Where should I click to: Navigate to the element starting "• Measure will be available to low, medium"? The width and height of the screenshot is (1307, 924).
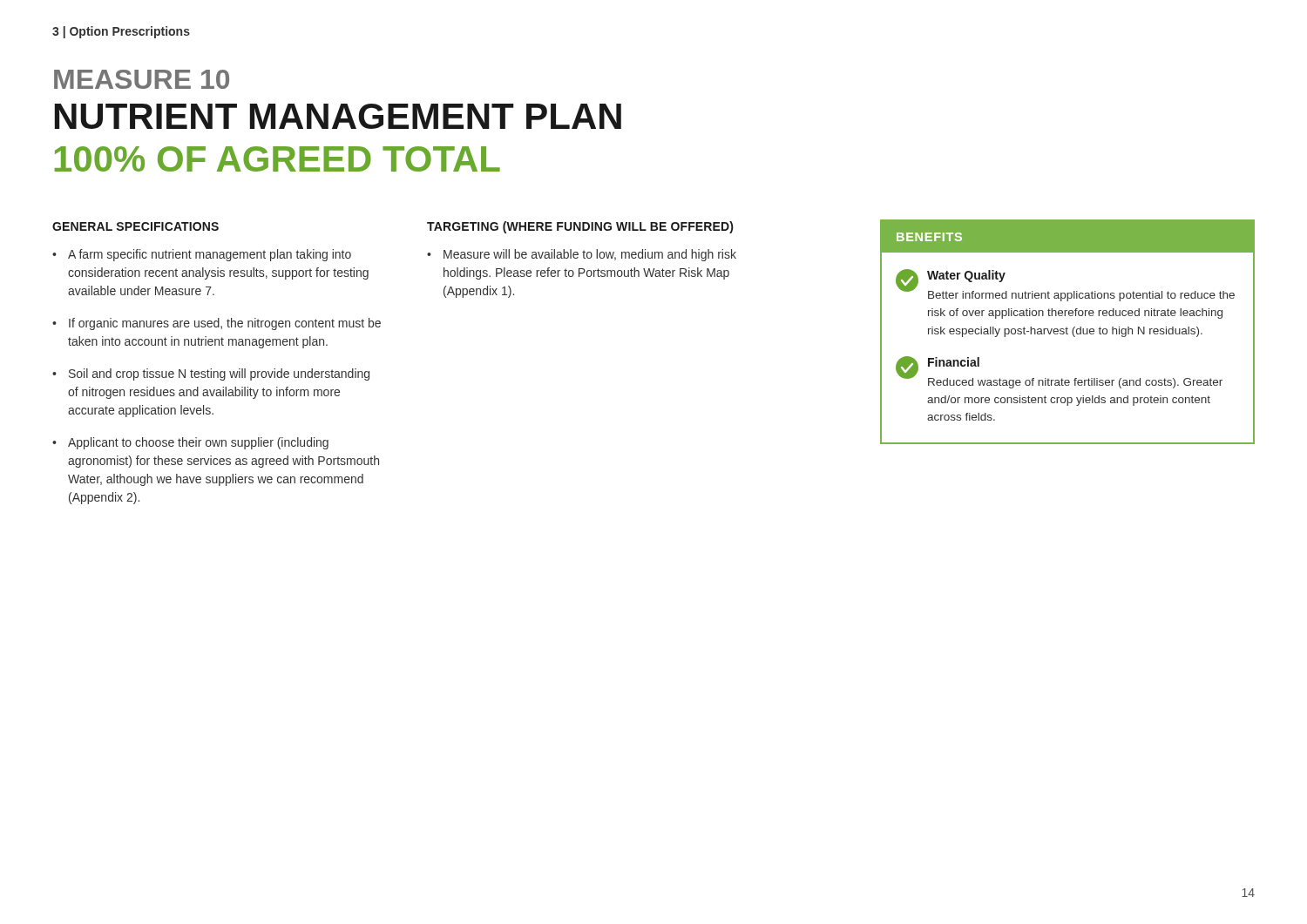[x=582, y=272]
